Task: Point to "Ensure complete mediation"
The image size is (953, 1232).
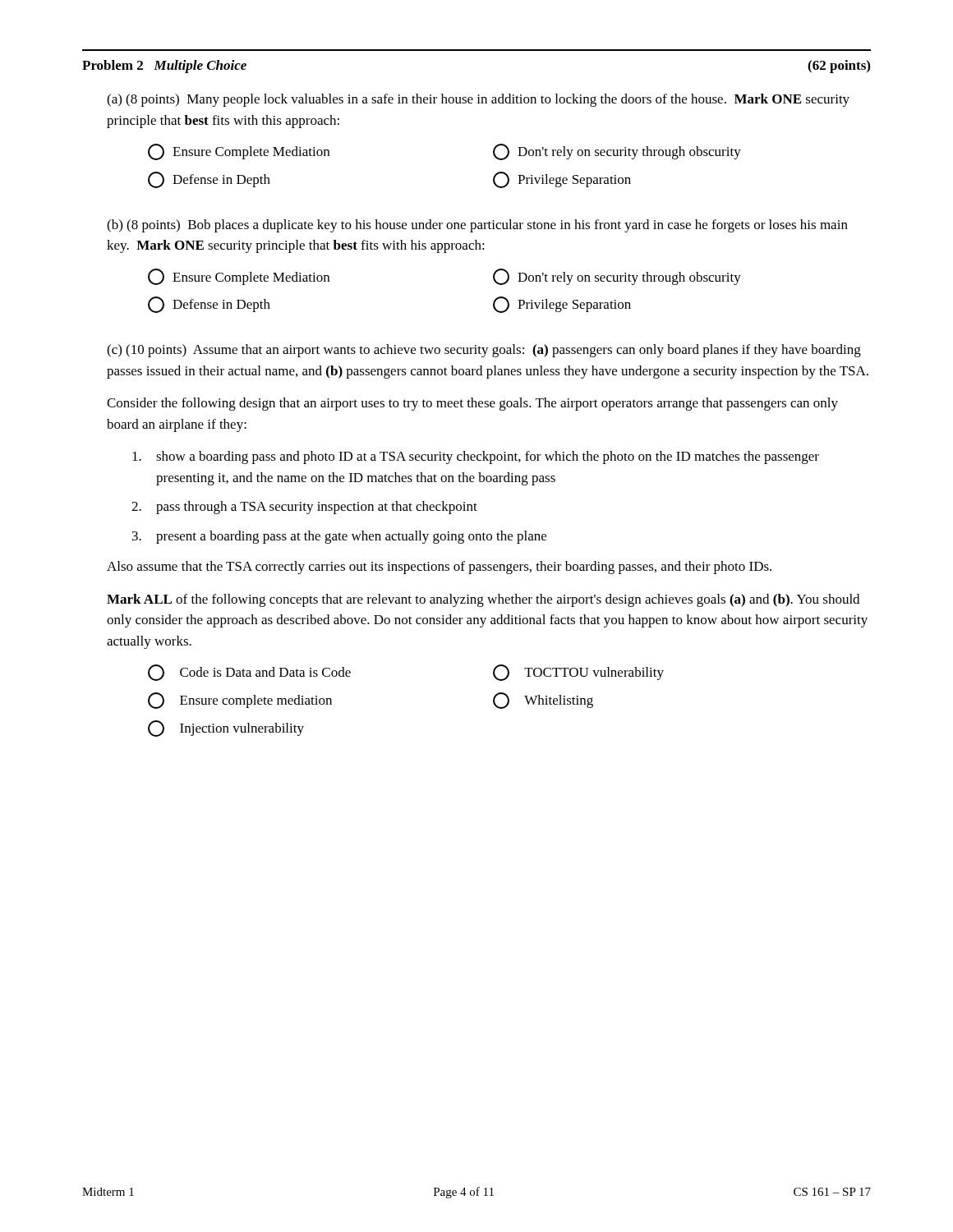Action: [240, 700]
